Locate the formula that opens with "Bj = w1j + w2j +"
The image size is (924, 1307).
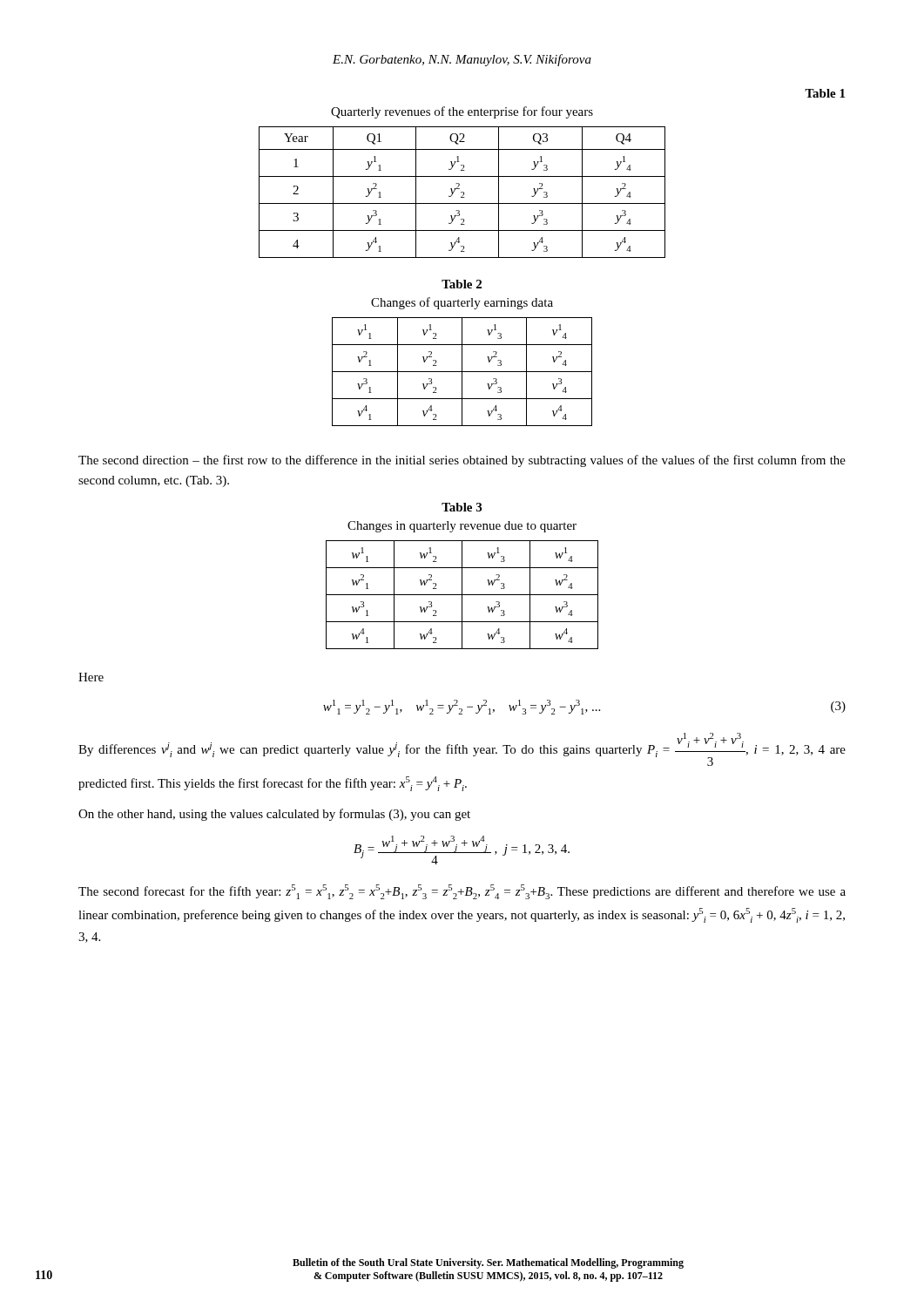[462, 851]
